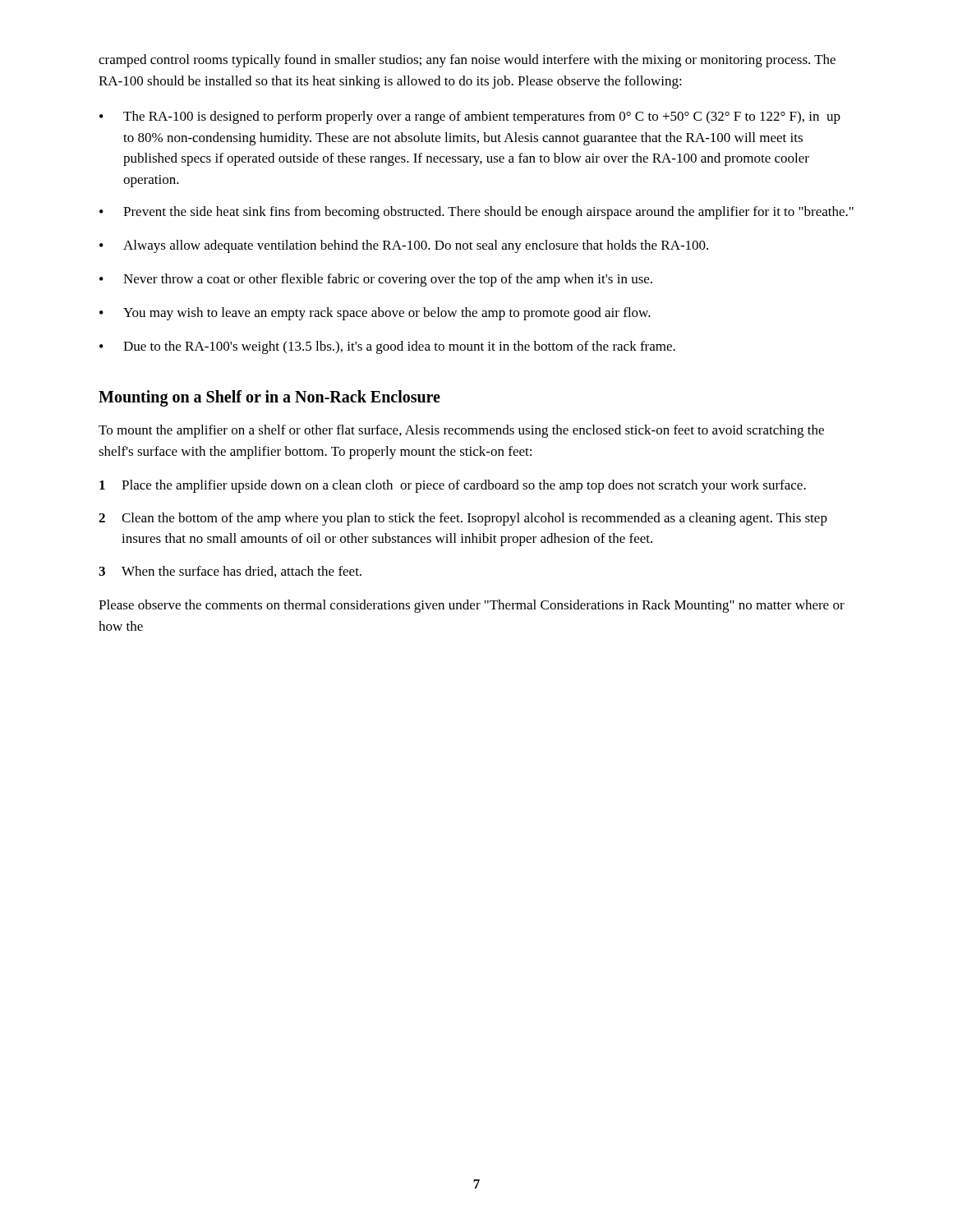
Task: Find the section header on this page that starts "Mounting on a Shelf or"
Action: point(269,397)
